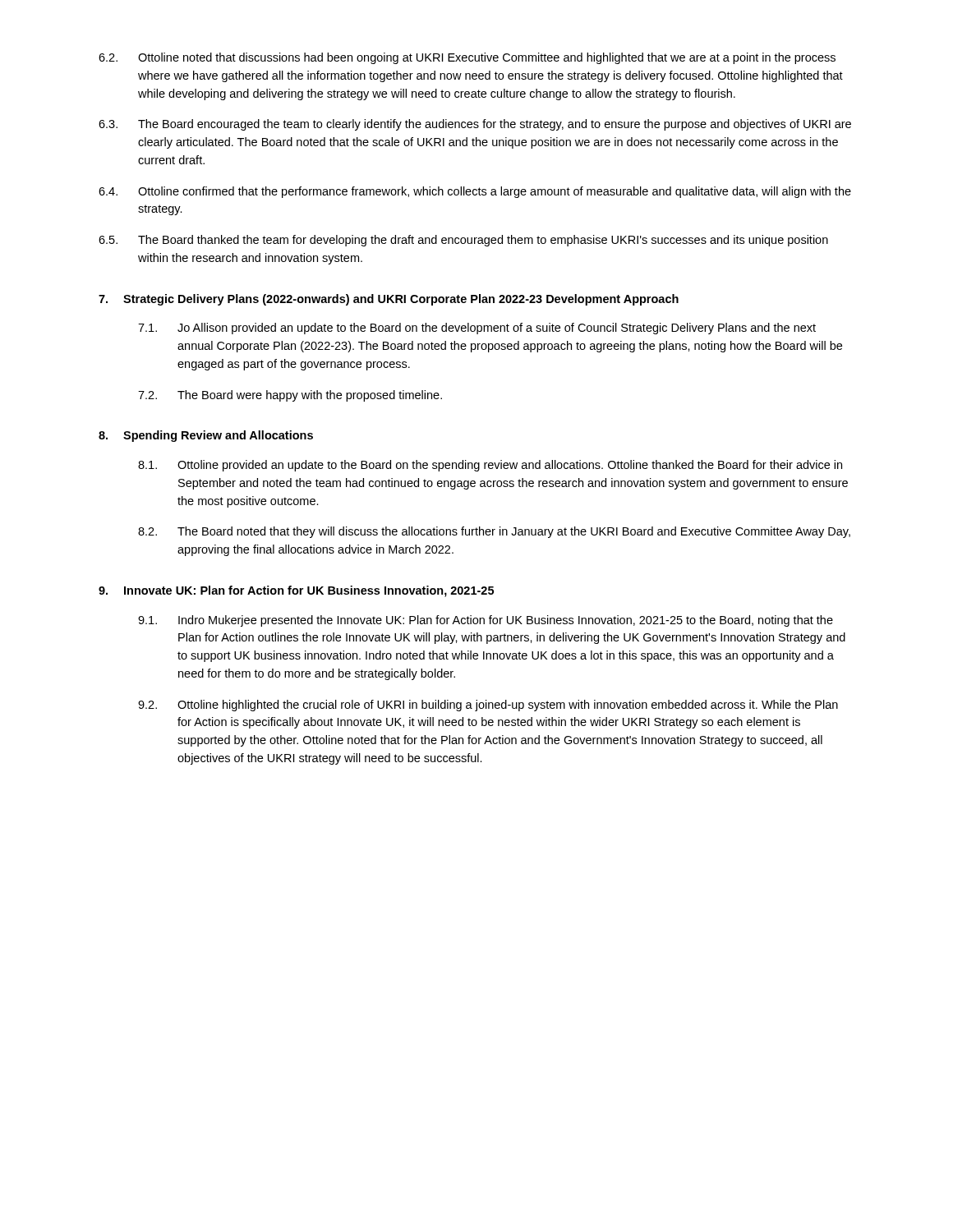Point to the passage starting "6.5. The Board thanked"
The height and width of the screenshot is (1232, 953).
pos(476,249)
